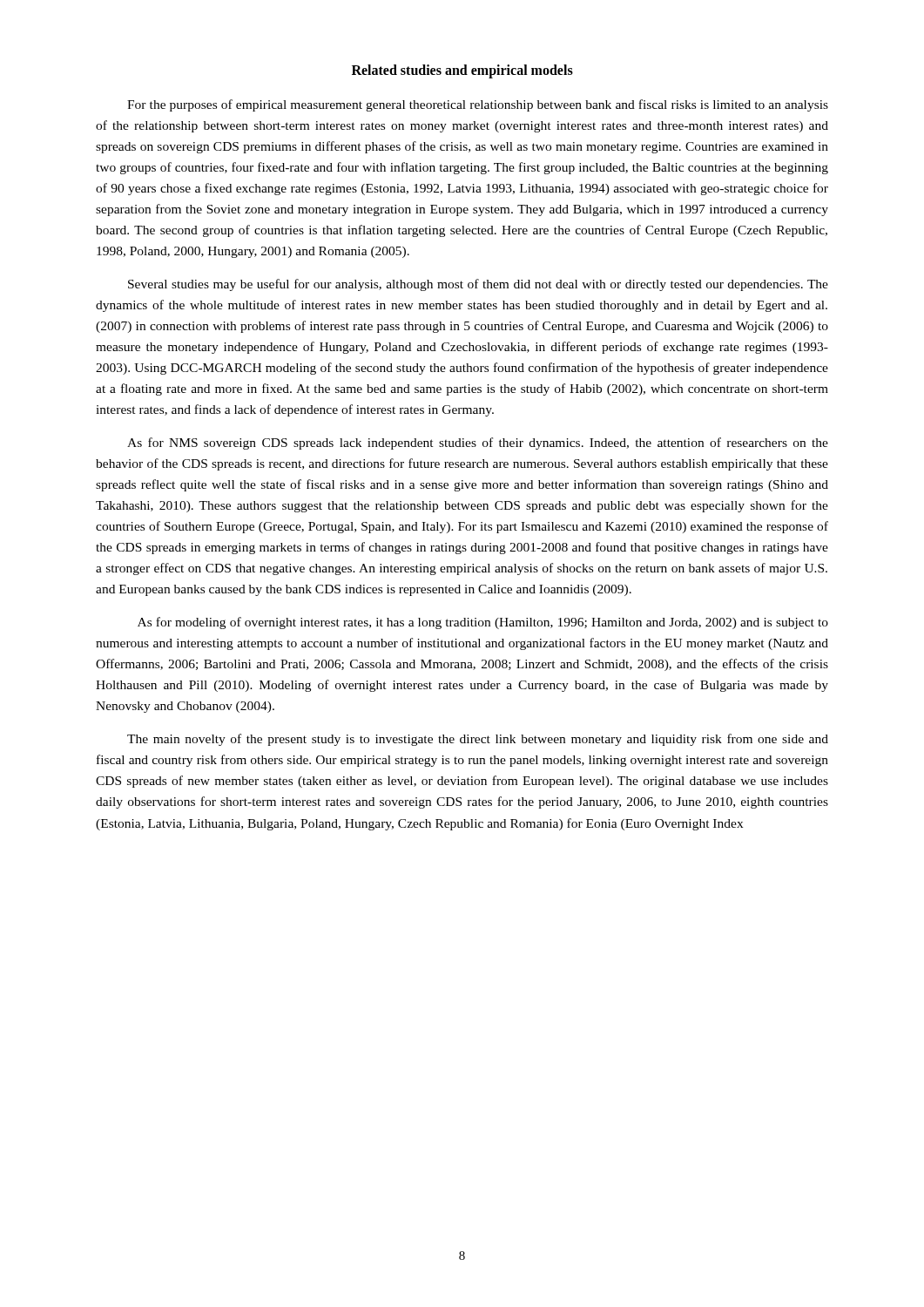Navigate to the block starting "As for modeling of overnight interest rates,"
924x1307 pixels.
click(x=462, y=664)
